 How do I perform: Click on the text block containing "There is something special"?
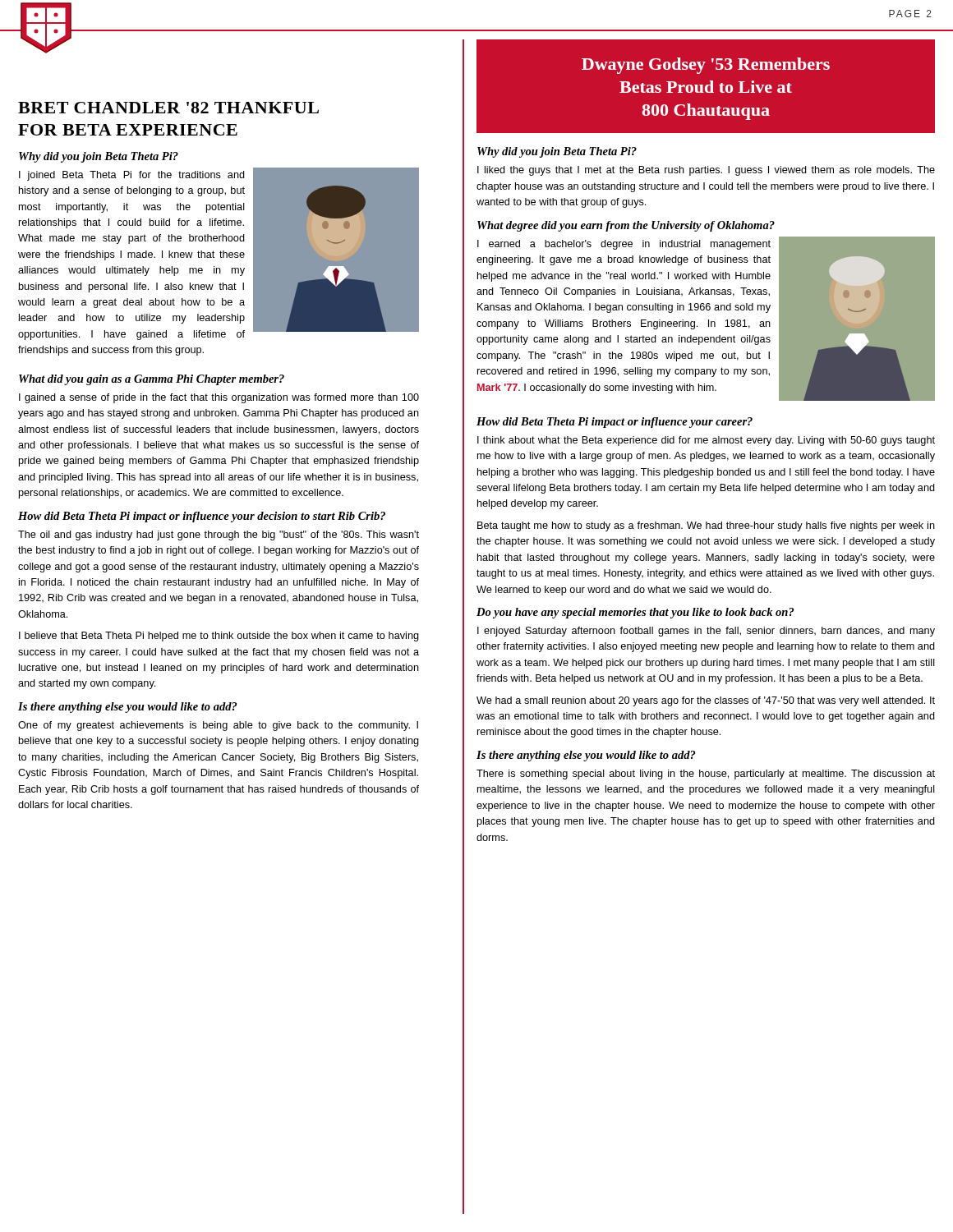(x=706, y=806)
